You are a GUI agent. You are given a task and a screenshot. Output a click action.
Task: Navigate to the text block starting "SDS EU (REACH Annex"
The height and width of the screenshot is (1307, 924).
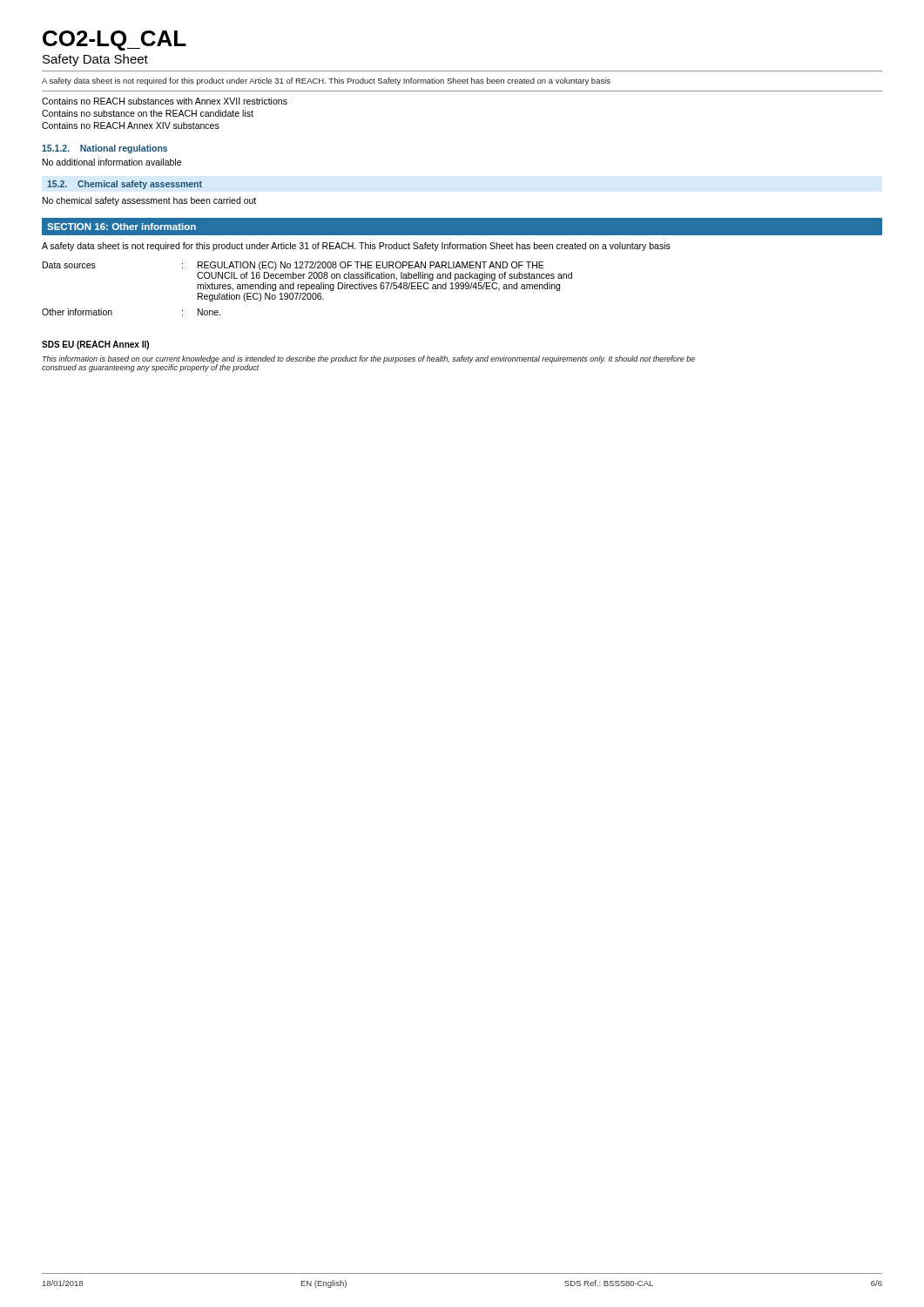96,344
